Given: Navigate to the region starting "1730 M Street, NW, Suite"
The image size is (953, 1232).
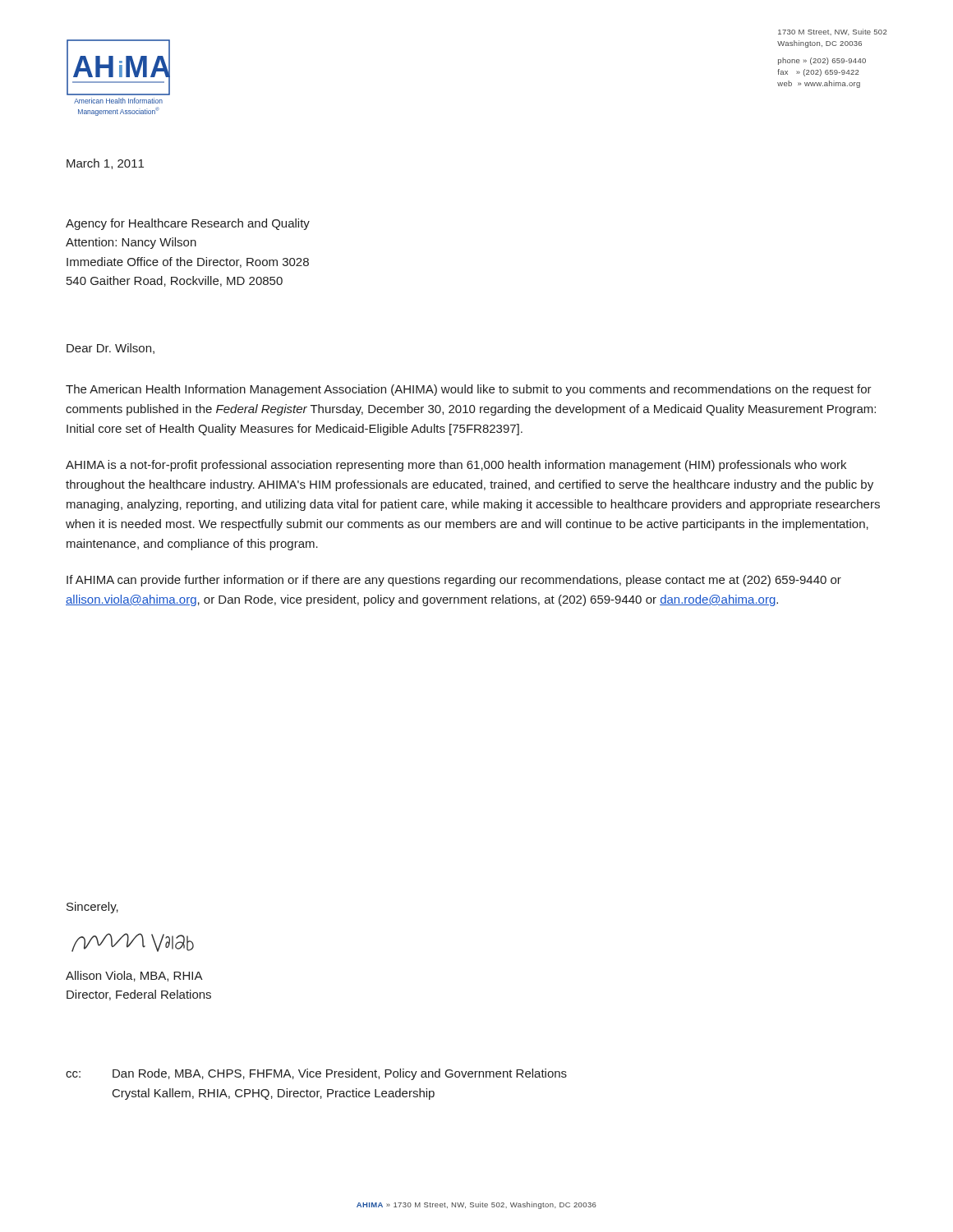Looking at the screenshot, I should coord(832,58).
